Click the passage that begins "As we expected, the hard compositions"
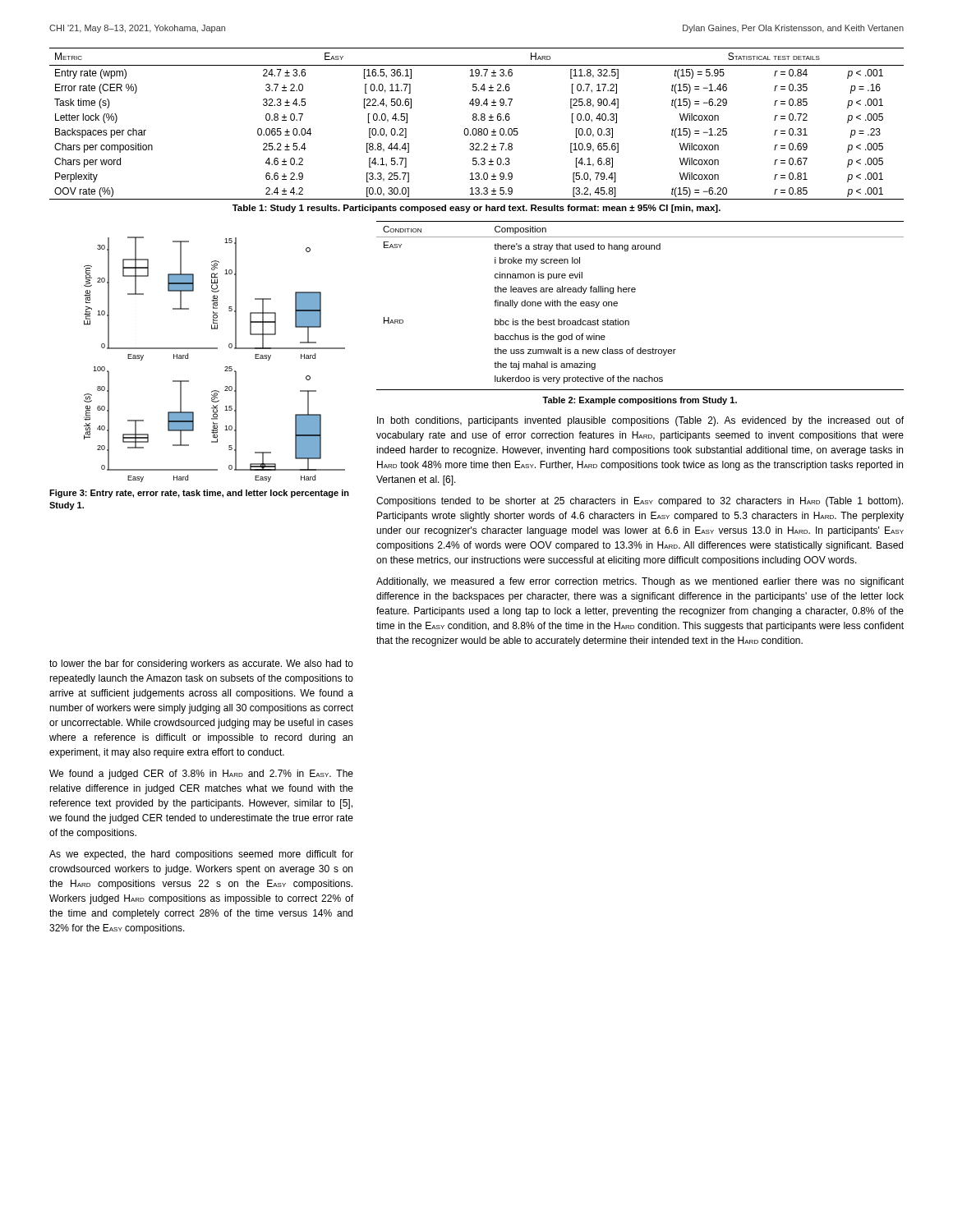The width and height of the screenshot is (953, 1232). 201,891
